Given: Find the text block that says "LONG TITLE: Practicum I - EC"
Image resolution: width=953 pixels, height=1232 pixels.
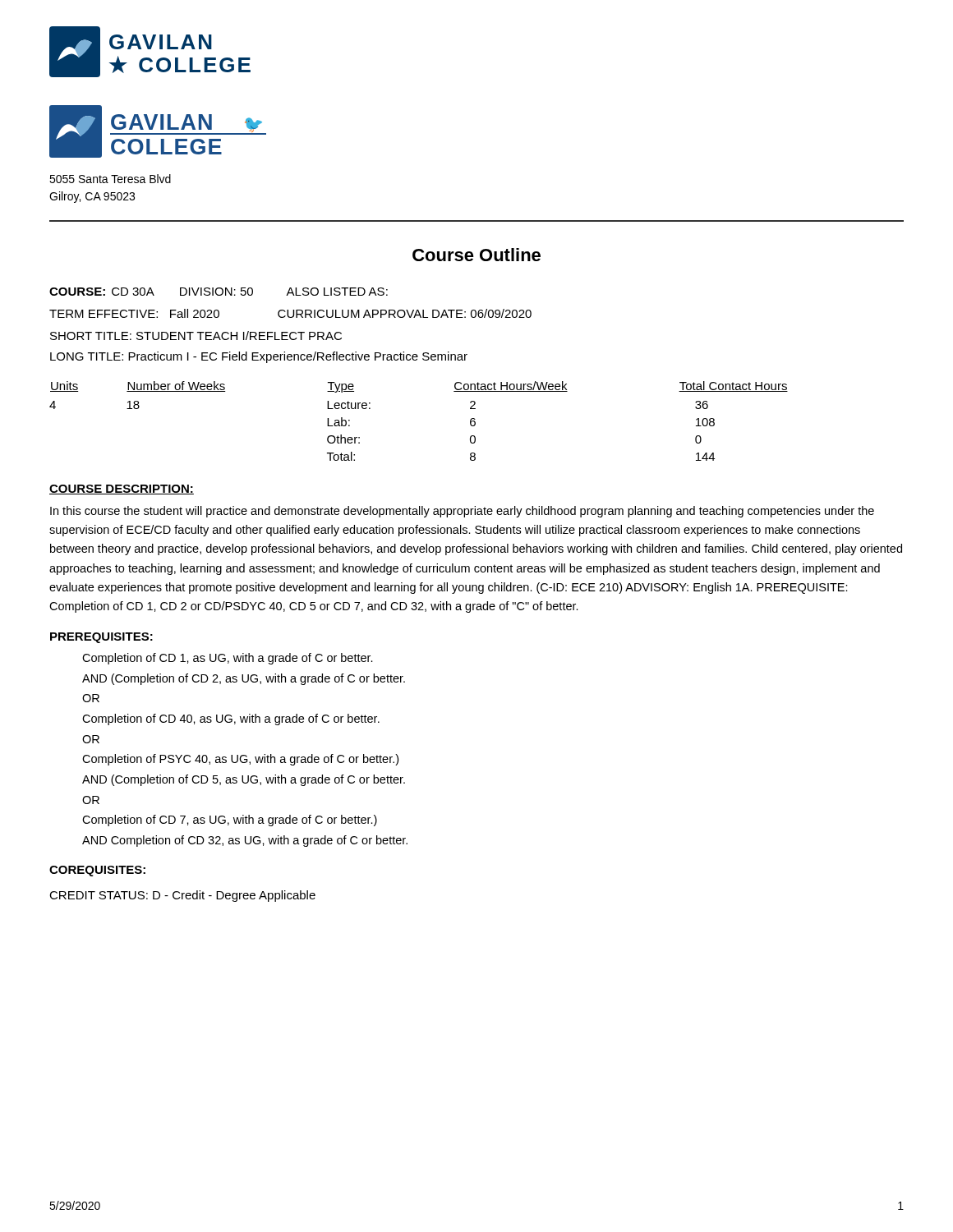Looking at the screenshot, I should (x=258, y=356).
